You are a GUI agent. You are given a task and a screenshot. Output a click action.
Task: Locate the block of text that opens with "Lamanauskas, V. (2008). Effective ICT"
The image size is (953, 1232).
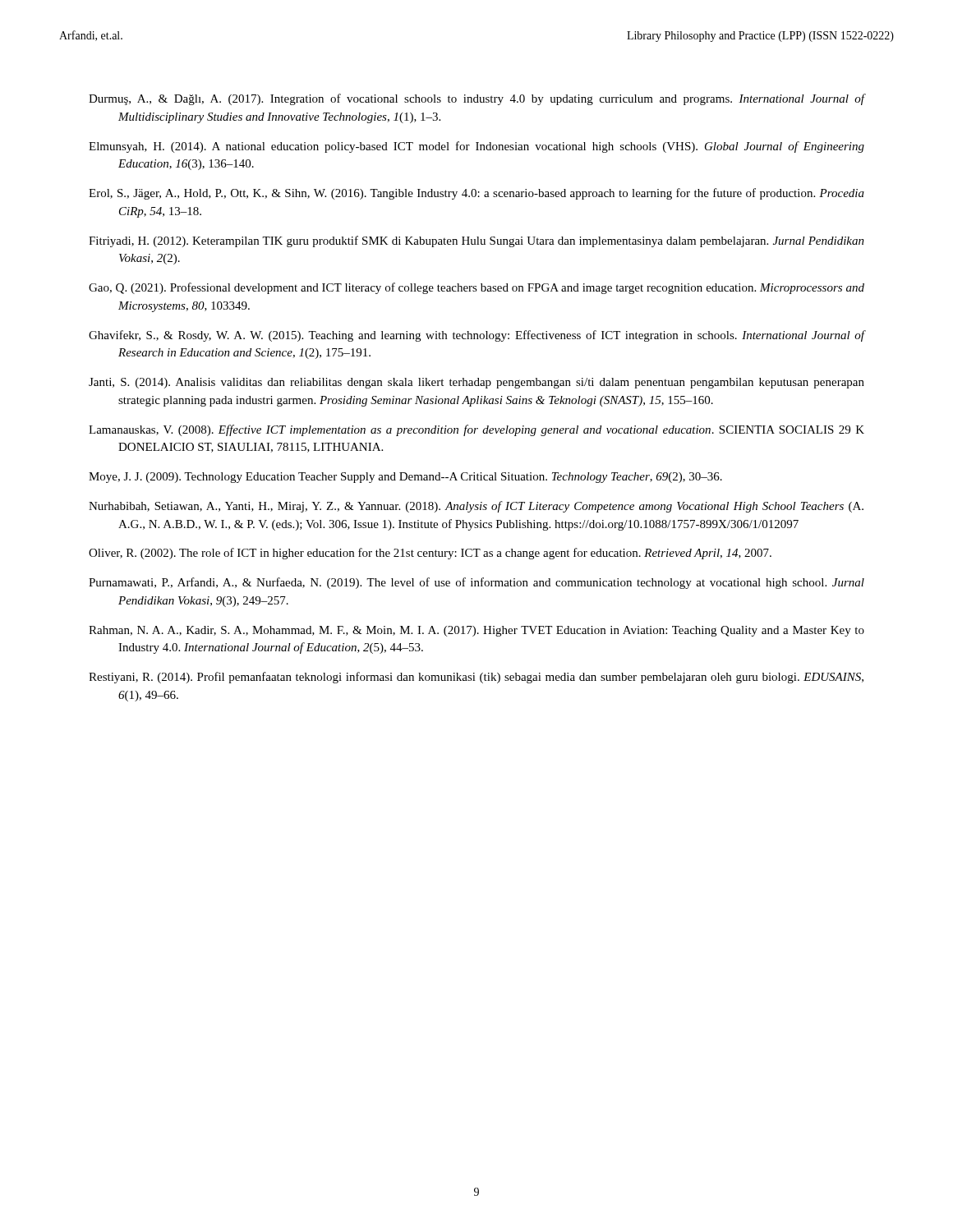click(476, 439)
